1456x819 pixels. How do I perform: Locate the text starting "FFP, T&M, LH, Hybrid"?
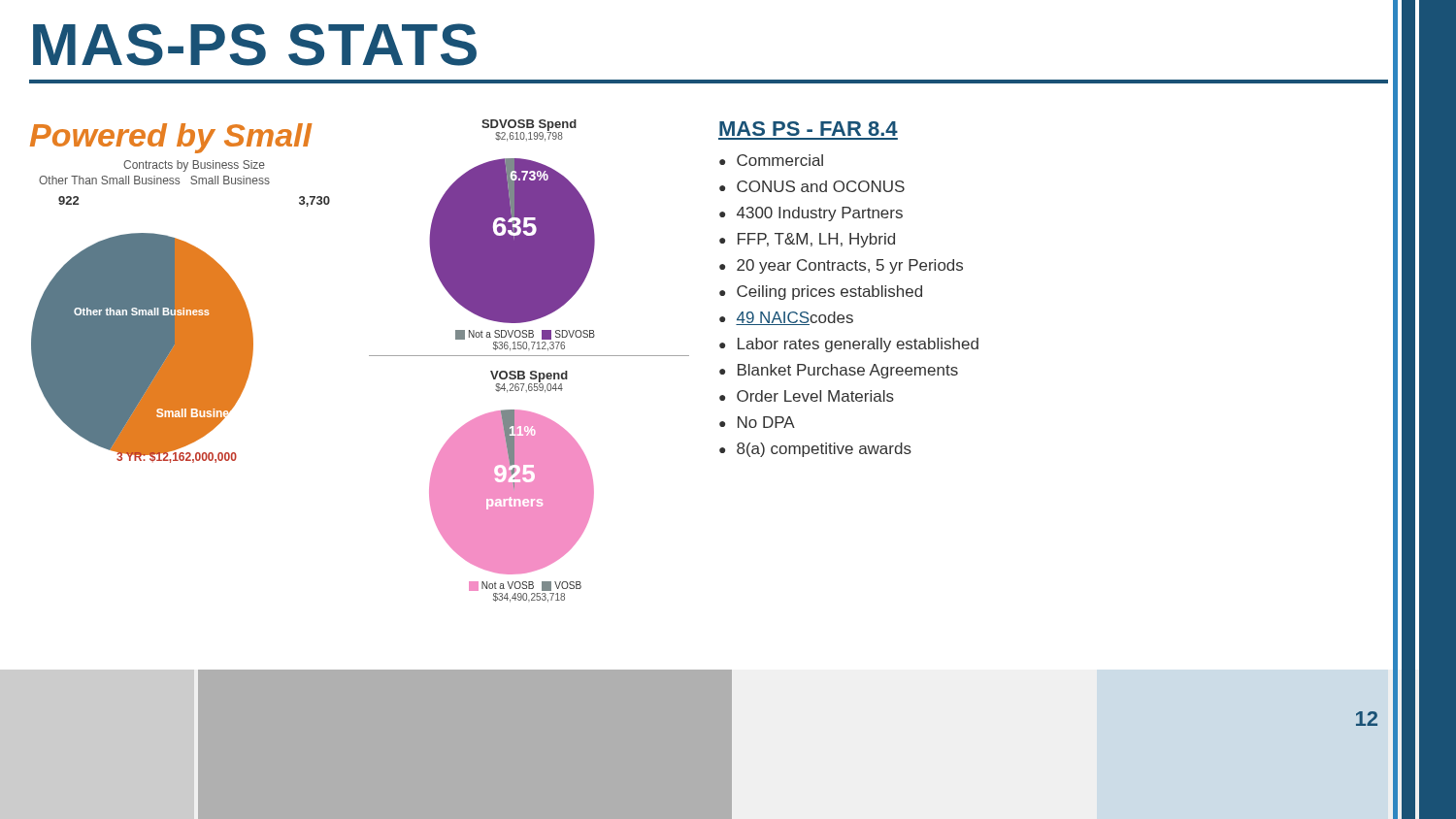pos(816,239)
